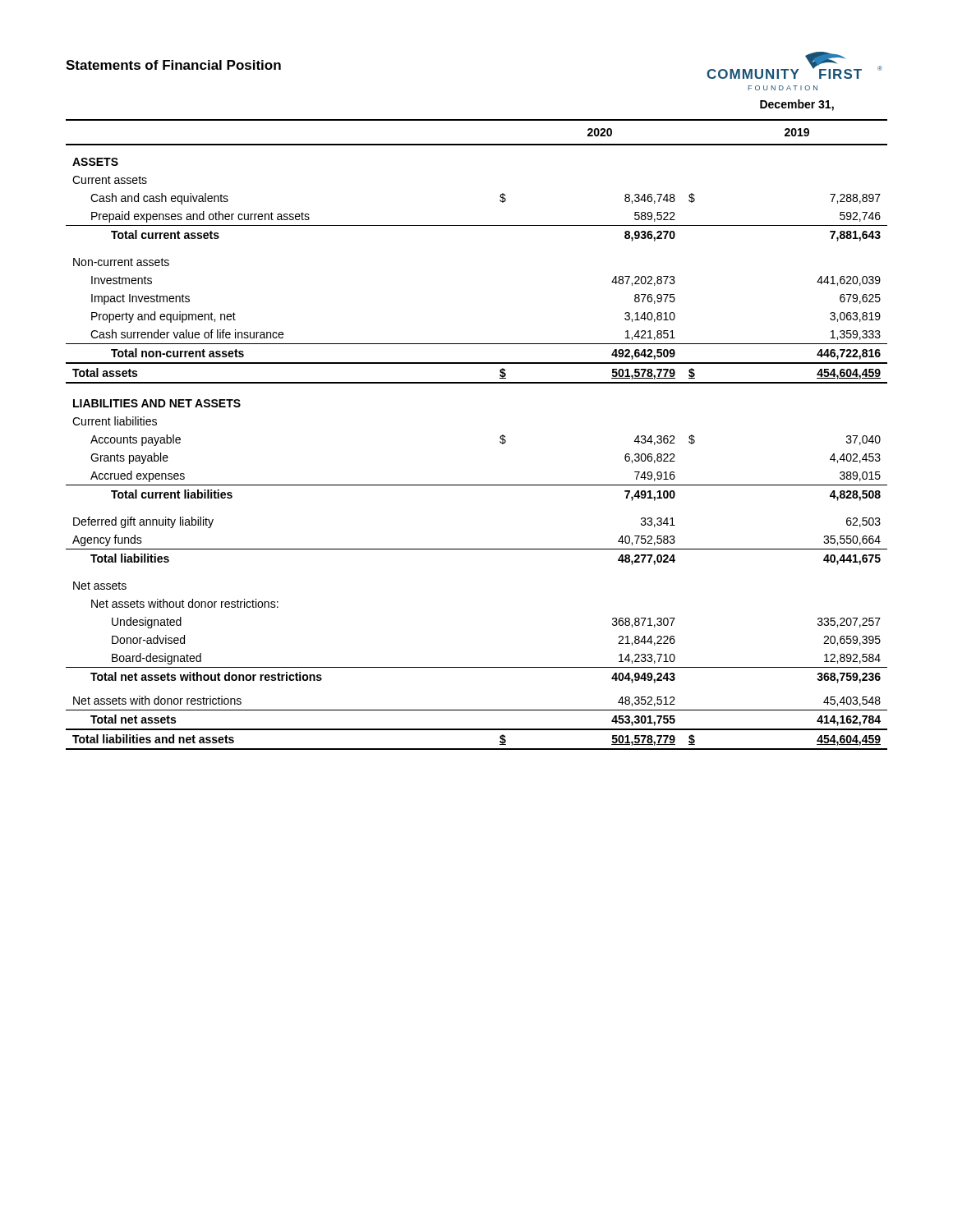Locate the region starting "Statements of Financial Position"
Screen dimensions: 1232x953
(x=174, y=65)
